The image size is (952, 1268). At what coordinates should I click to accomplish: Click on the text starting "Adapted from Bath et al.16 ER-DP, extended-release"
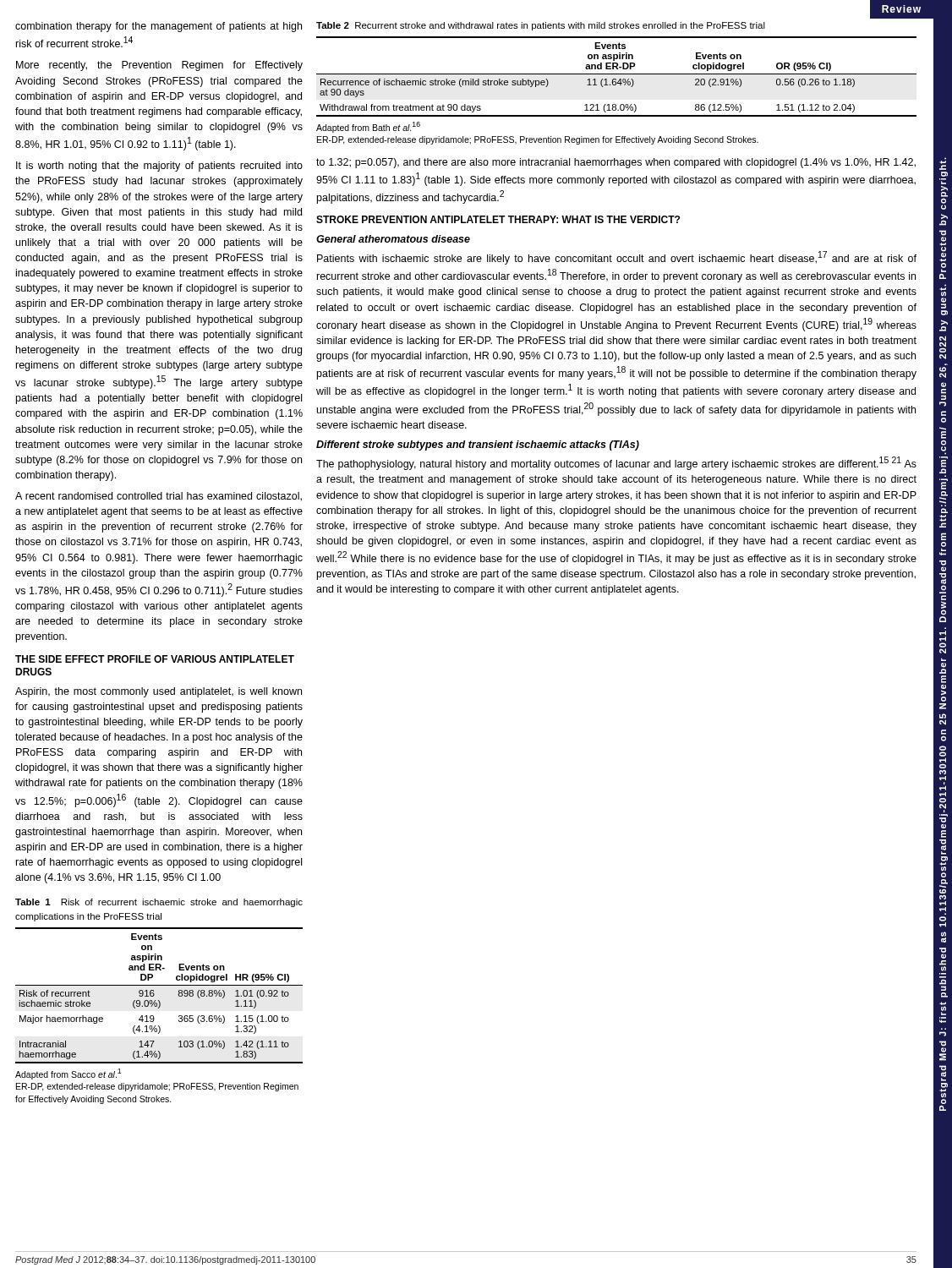pyautogui.click(x=537, y=132)
